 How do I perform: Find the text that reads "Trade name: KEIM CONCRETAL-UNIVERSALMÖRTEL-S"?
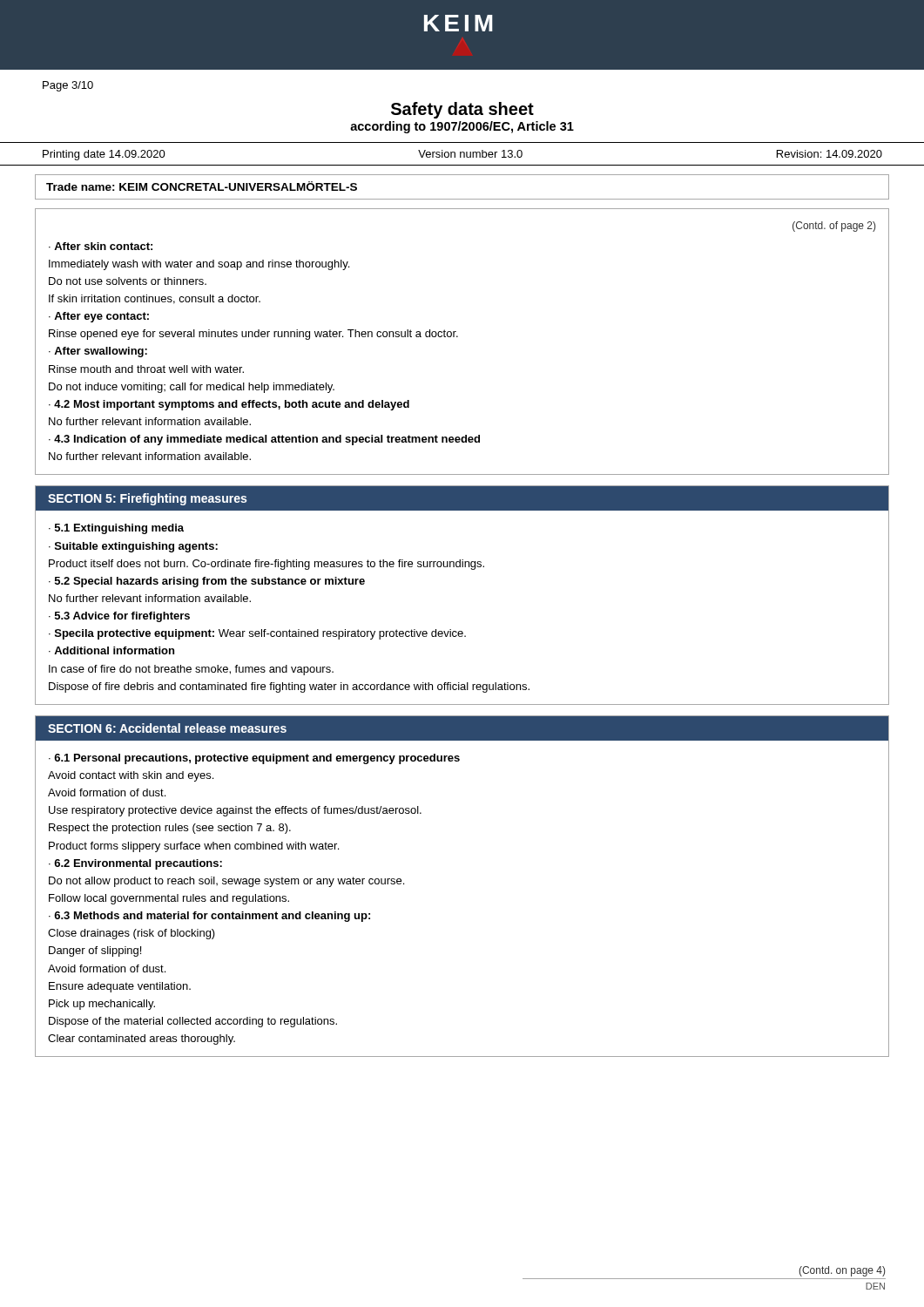[202, 187]
